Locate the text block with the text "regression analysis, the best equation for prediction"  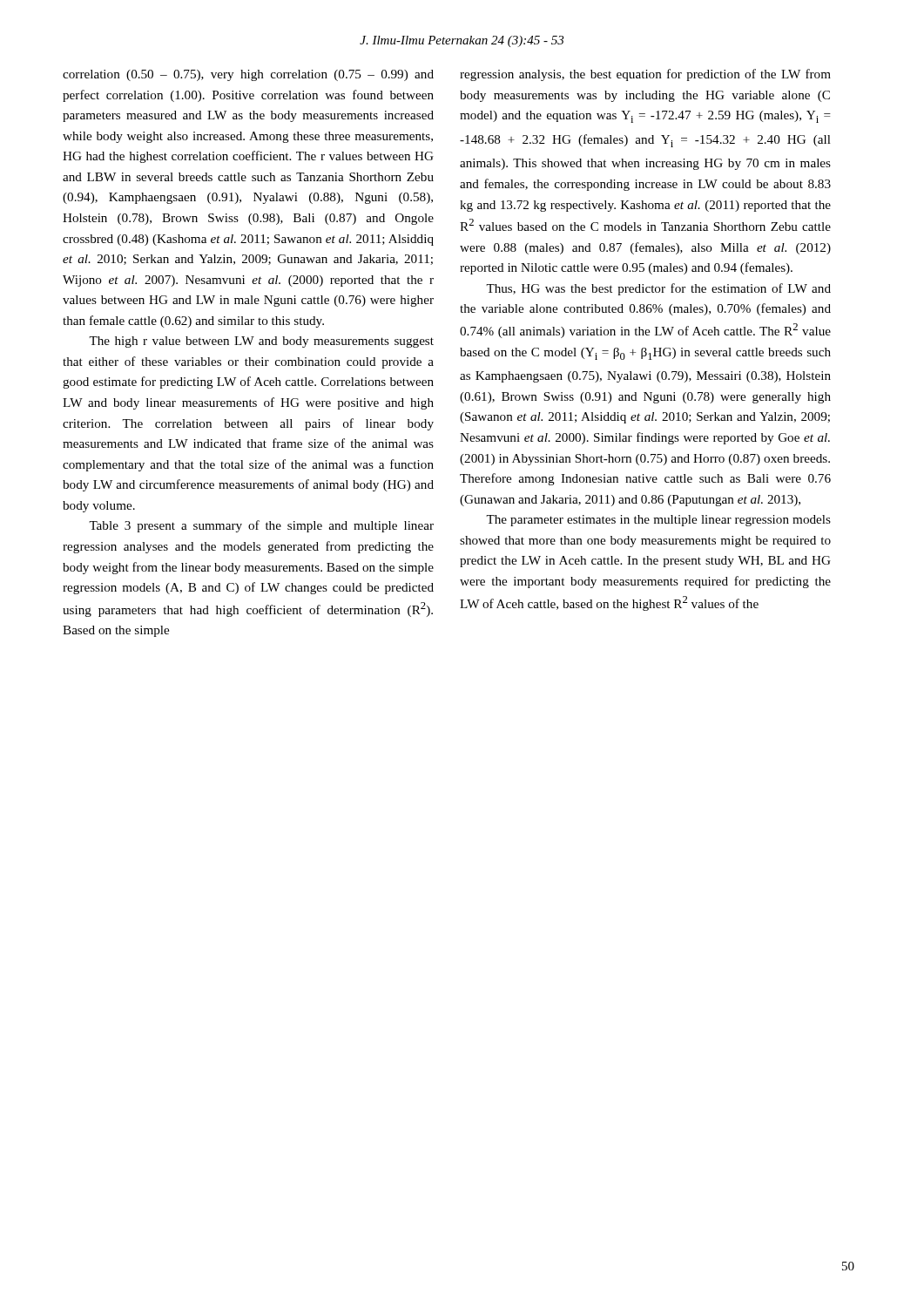[645, 171]
